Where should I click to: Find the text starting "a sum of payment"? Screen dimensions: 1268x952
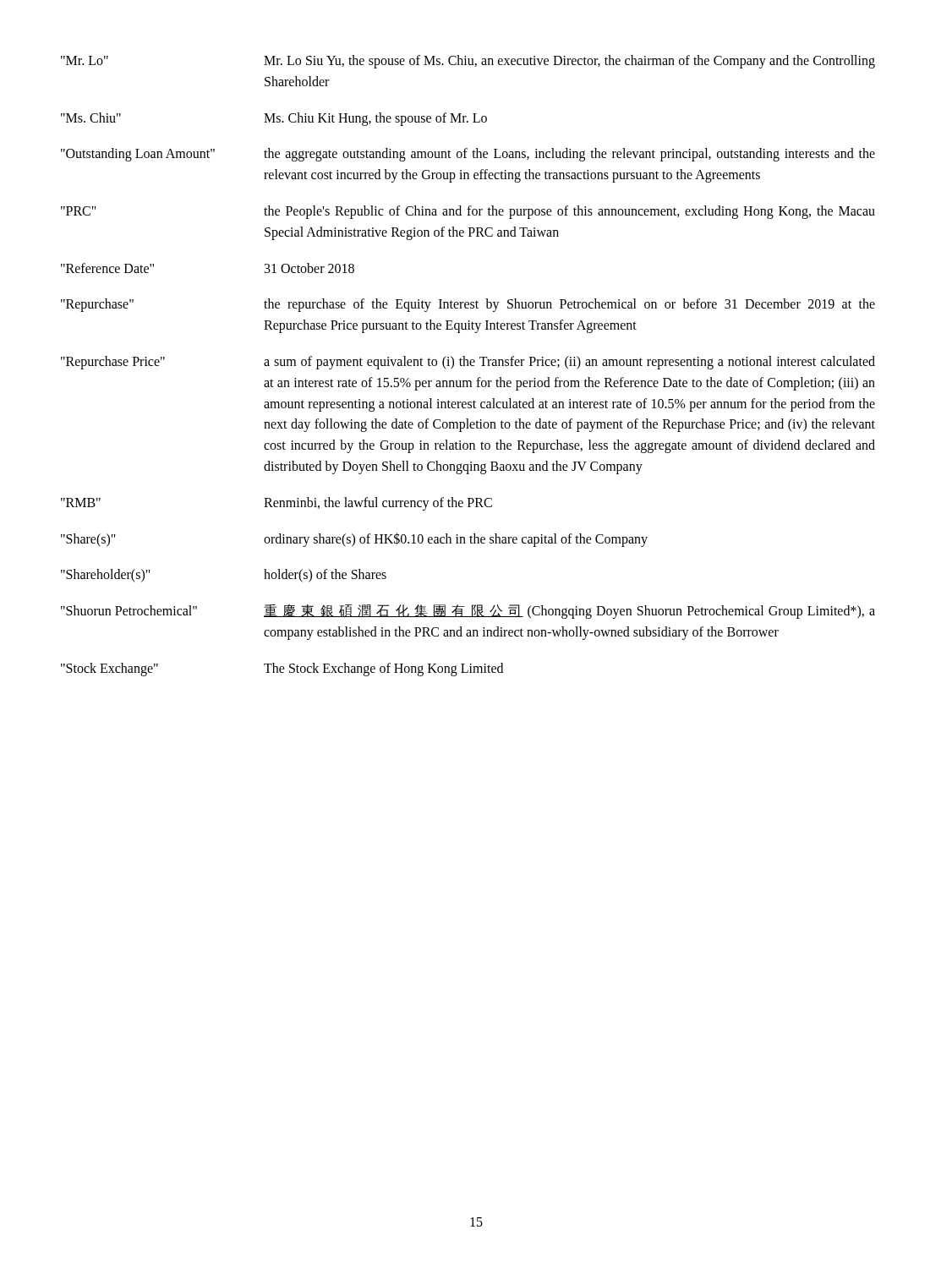pyautogui.click(x=569, y=414)
